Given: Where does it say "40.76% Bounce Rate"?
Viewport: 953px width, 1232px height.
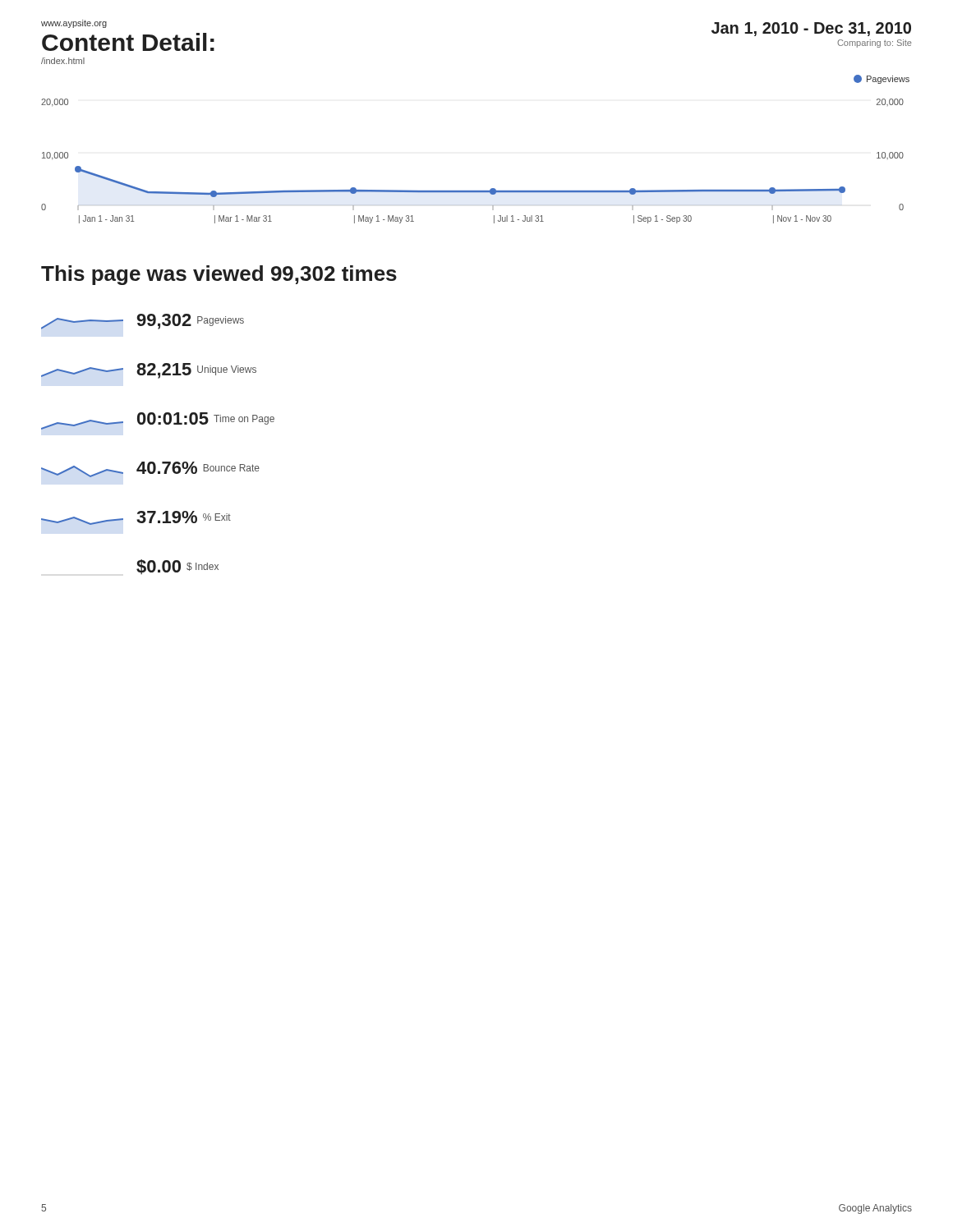Looking at the screenshot, I should point(150,468).
